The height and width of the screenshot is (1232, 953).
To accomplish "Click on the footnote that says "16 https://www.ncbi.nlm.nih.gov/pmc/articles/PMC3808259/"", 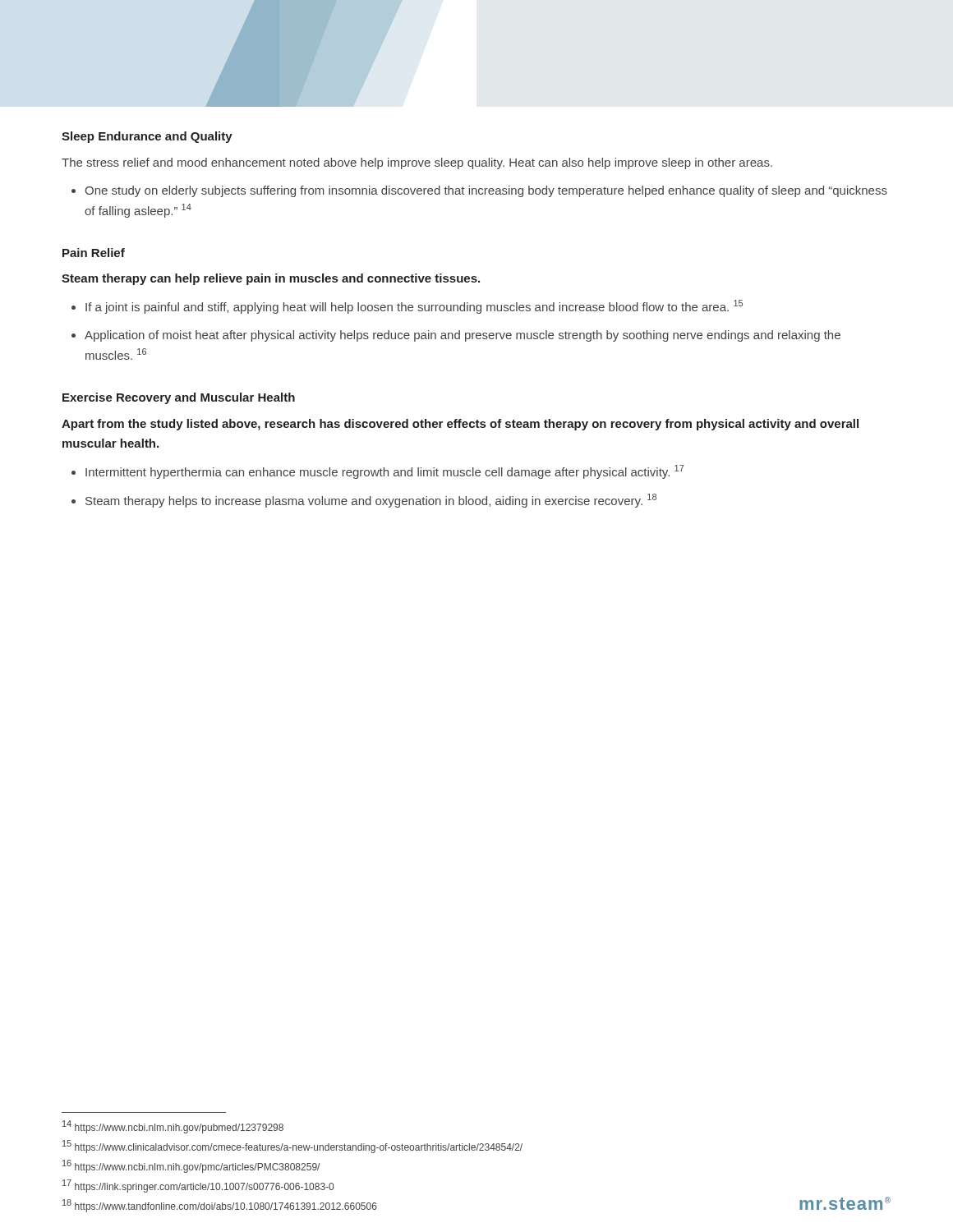I will pos(191,1165).
